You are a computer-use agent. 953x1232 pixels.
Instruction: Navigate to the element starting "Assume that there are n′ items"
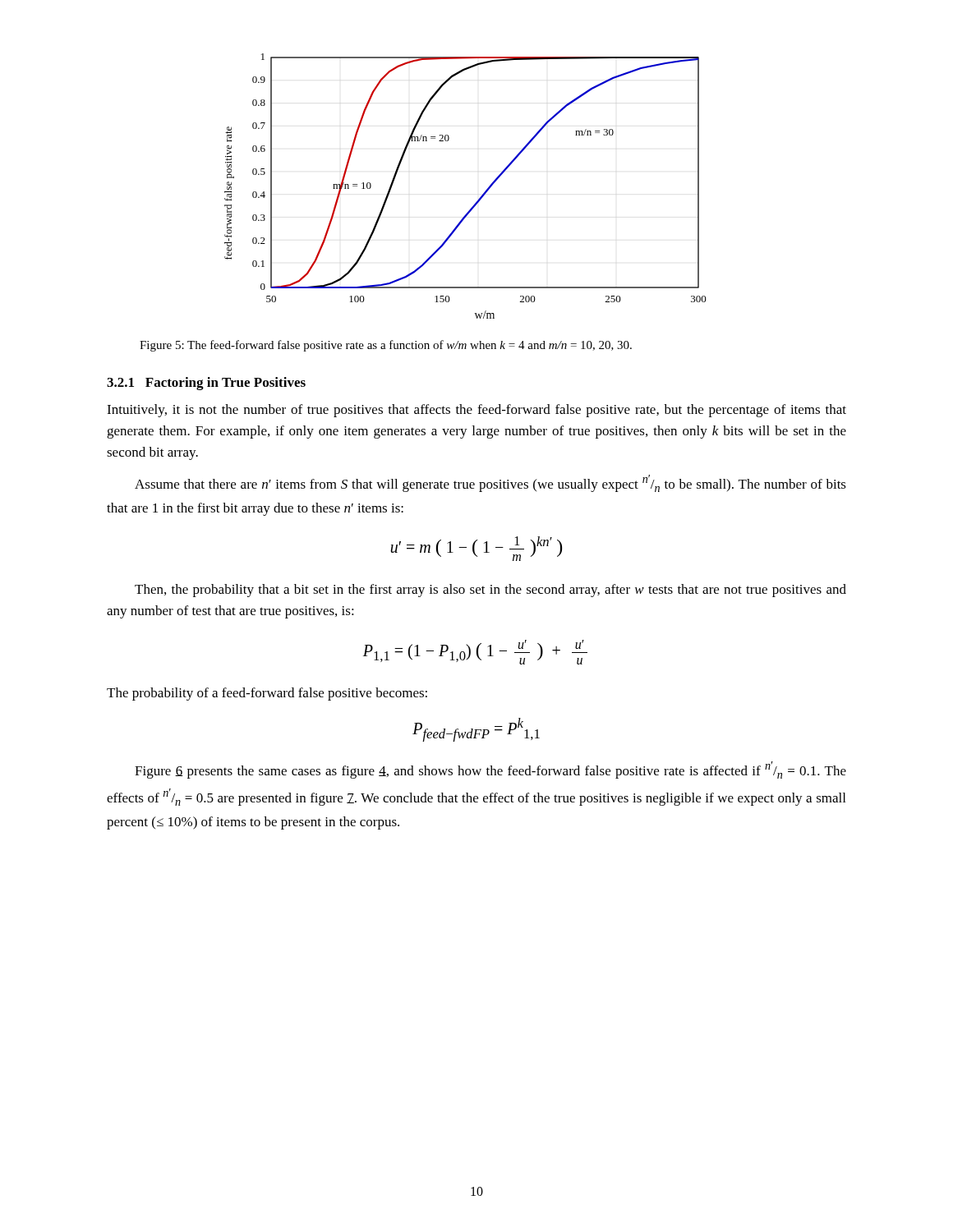coord(476,494)
